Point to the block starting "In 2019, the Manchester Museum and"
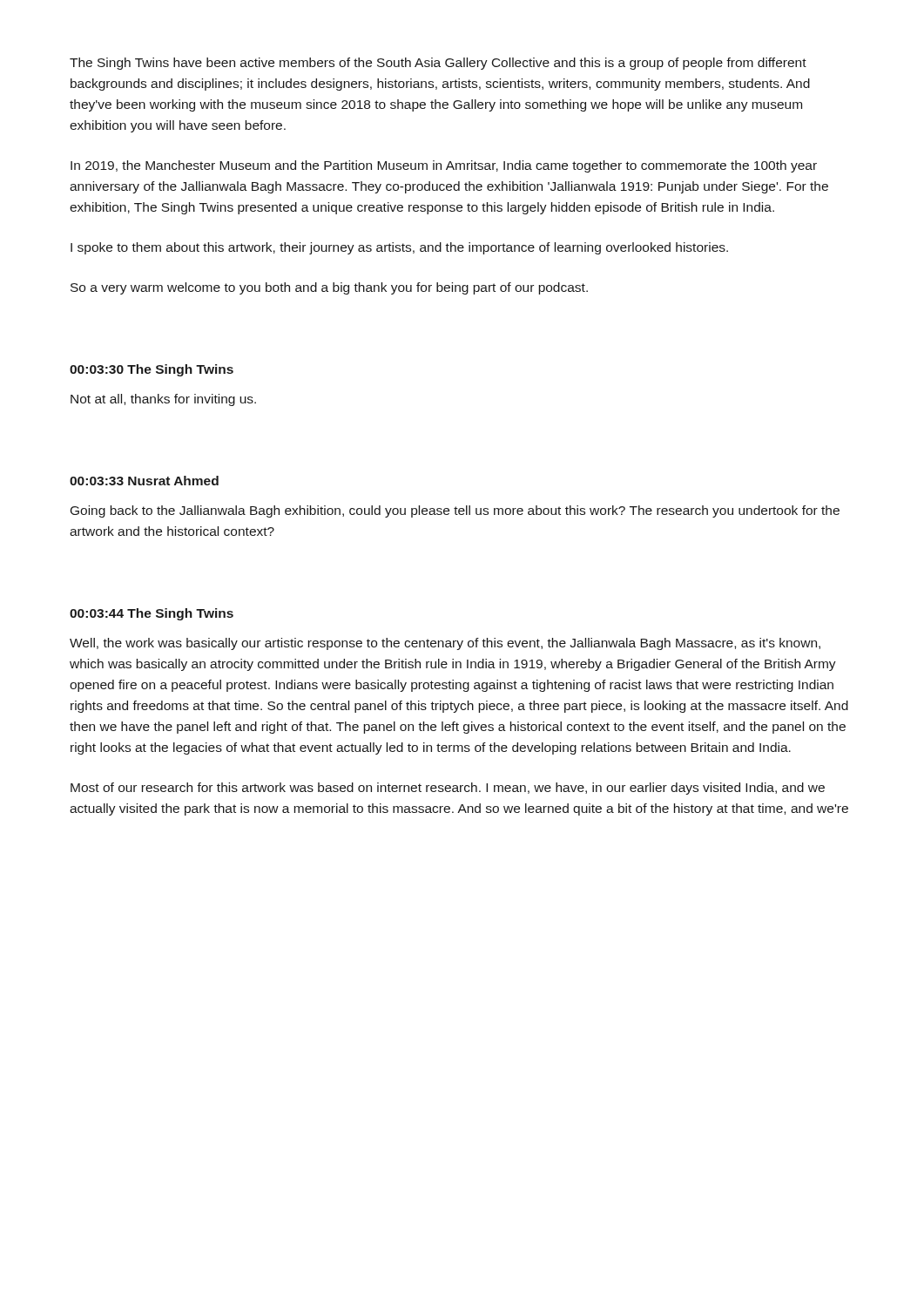The image size is (924, 1307). (x=449, y=186)
